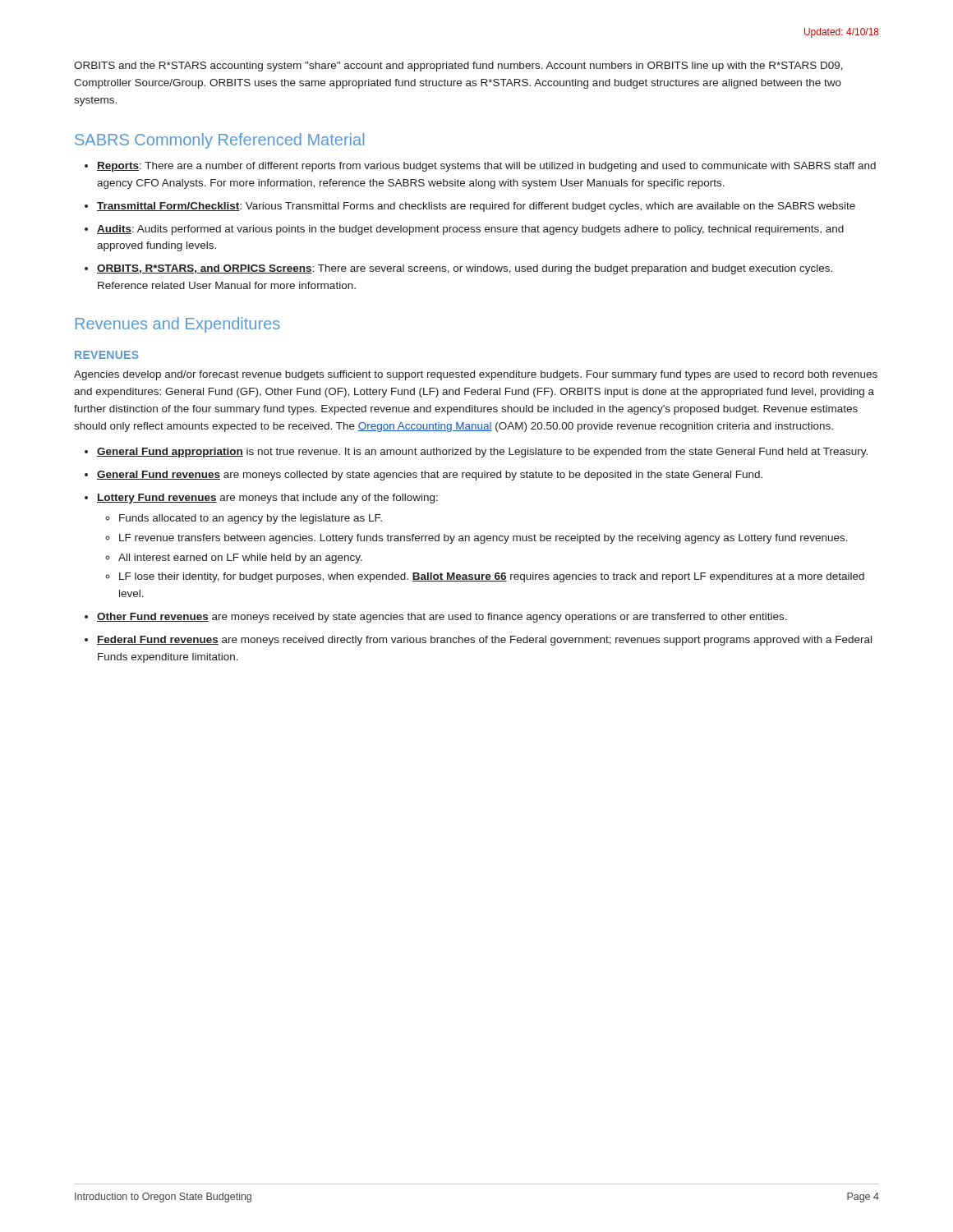Where is the passage that starts "Other Fund revenues are moneys received"?
This screenshot has width=953, height=1232.
pyautogui.click(x=442, y=617)
